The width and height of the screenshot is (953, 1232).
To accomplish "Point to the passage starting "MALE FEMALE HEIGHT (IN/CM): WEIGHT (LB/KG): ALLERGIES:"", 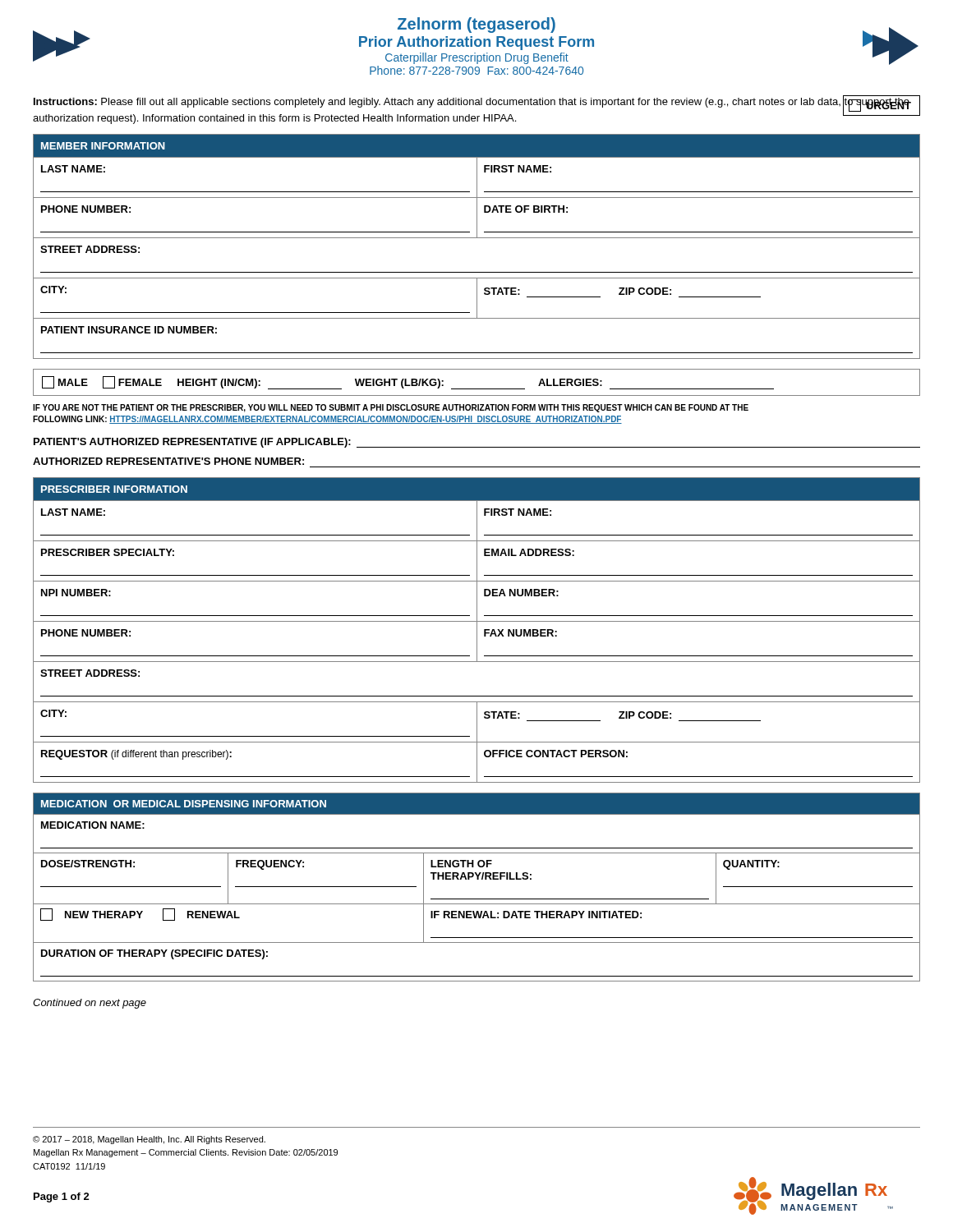I will (408, 382).
